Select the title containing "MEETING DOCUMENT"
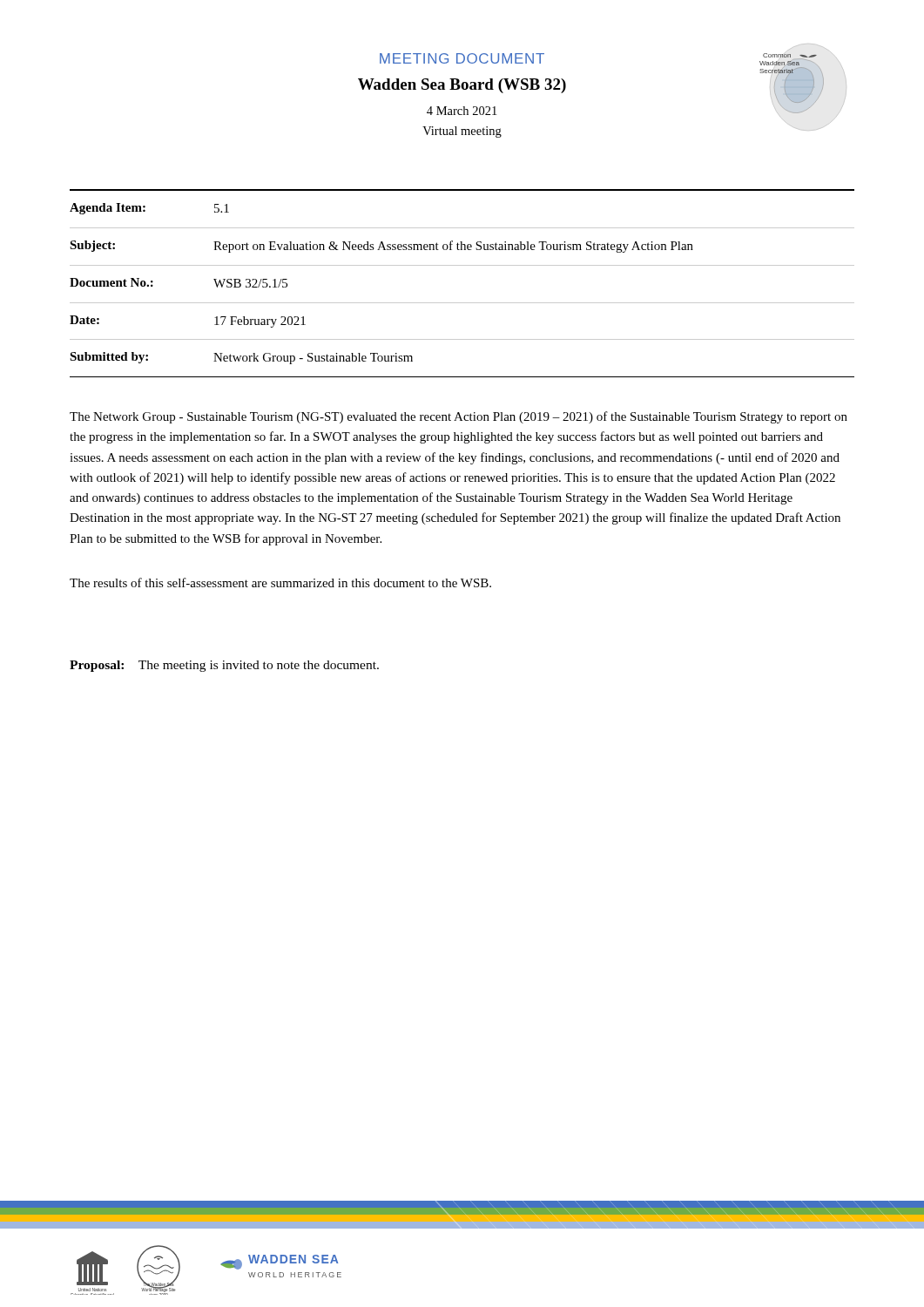 [462, 59]
